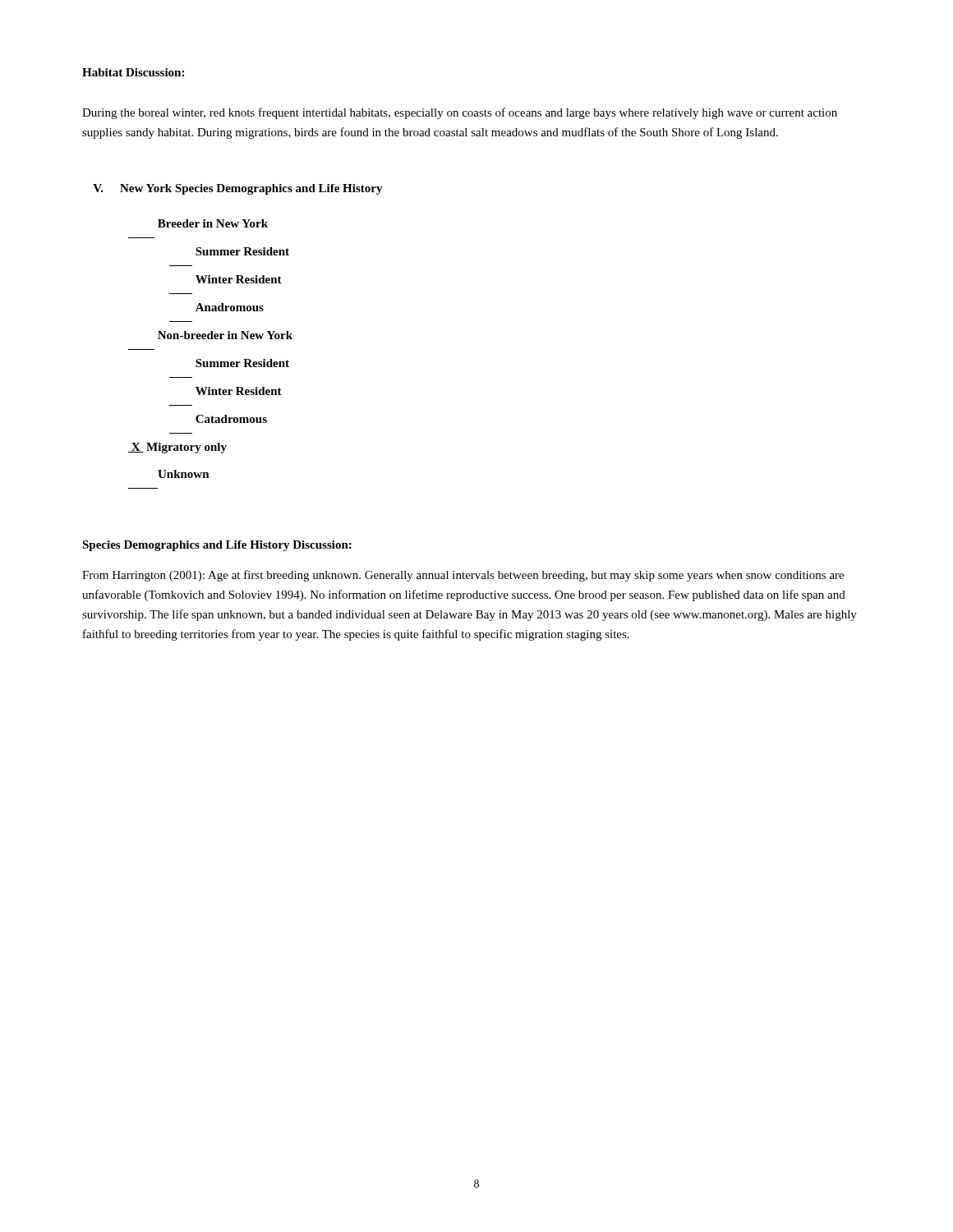Locate the text starting "Habitat Discussion:"
The image size is (953, 1232).
134,72
